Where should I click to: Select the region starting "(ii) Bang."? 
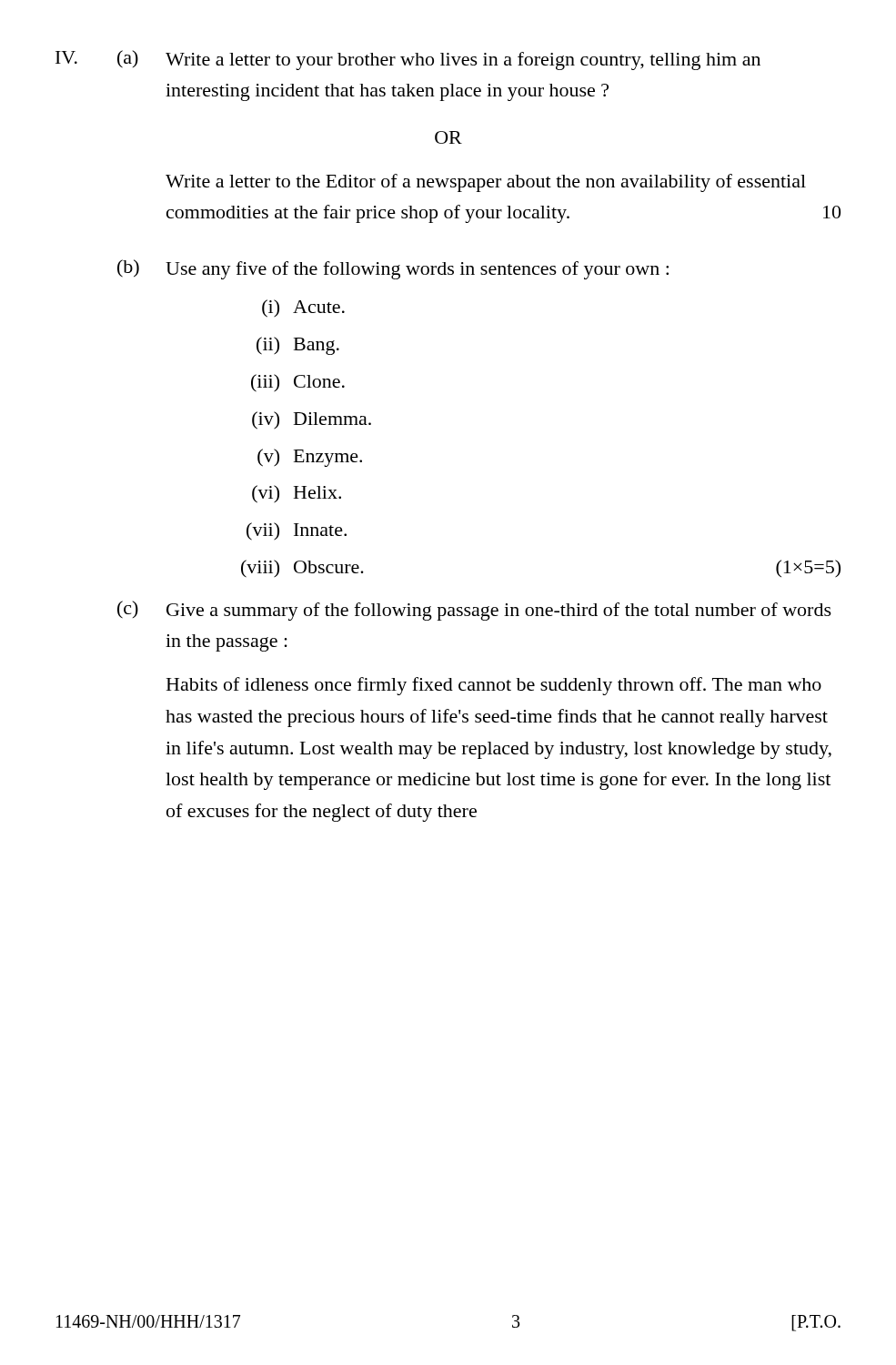(277, 345)
